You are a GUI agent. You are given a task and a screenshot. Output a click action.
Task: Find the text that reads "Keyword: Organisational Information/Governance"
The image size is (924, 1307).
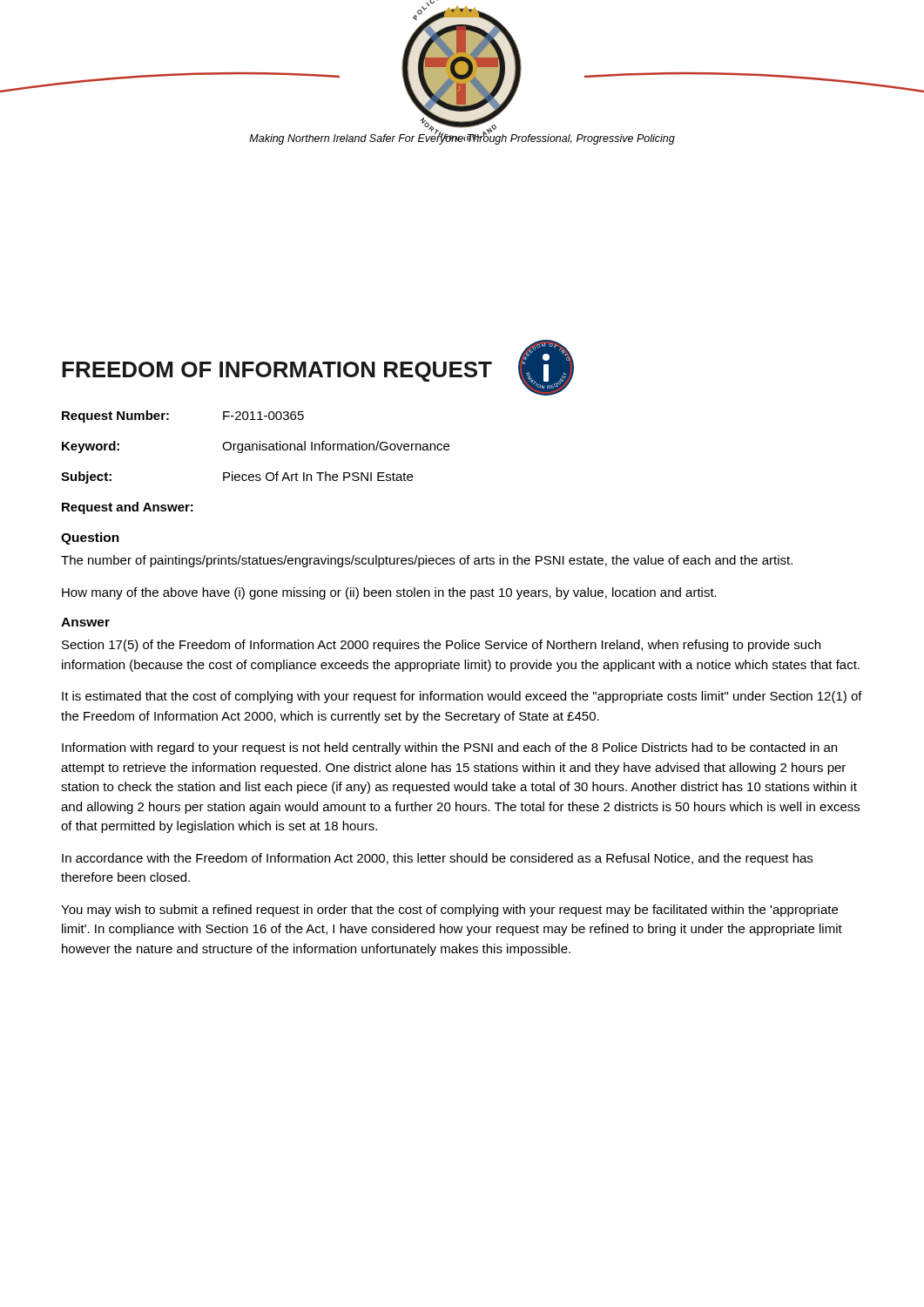[256, 446]
